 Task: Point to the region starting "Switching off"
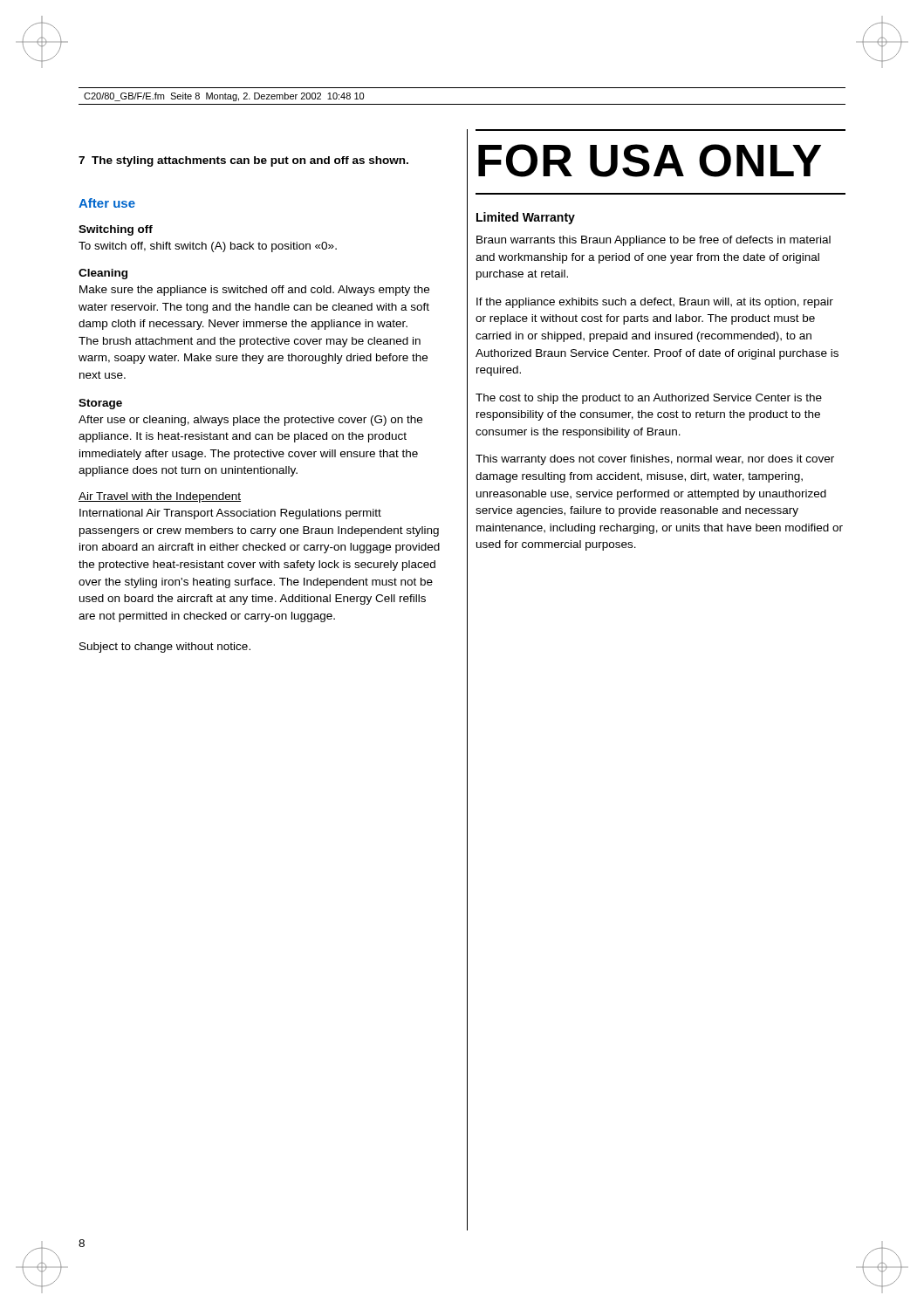116,229
